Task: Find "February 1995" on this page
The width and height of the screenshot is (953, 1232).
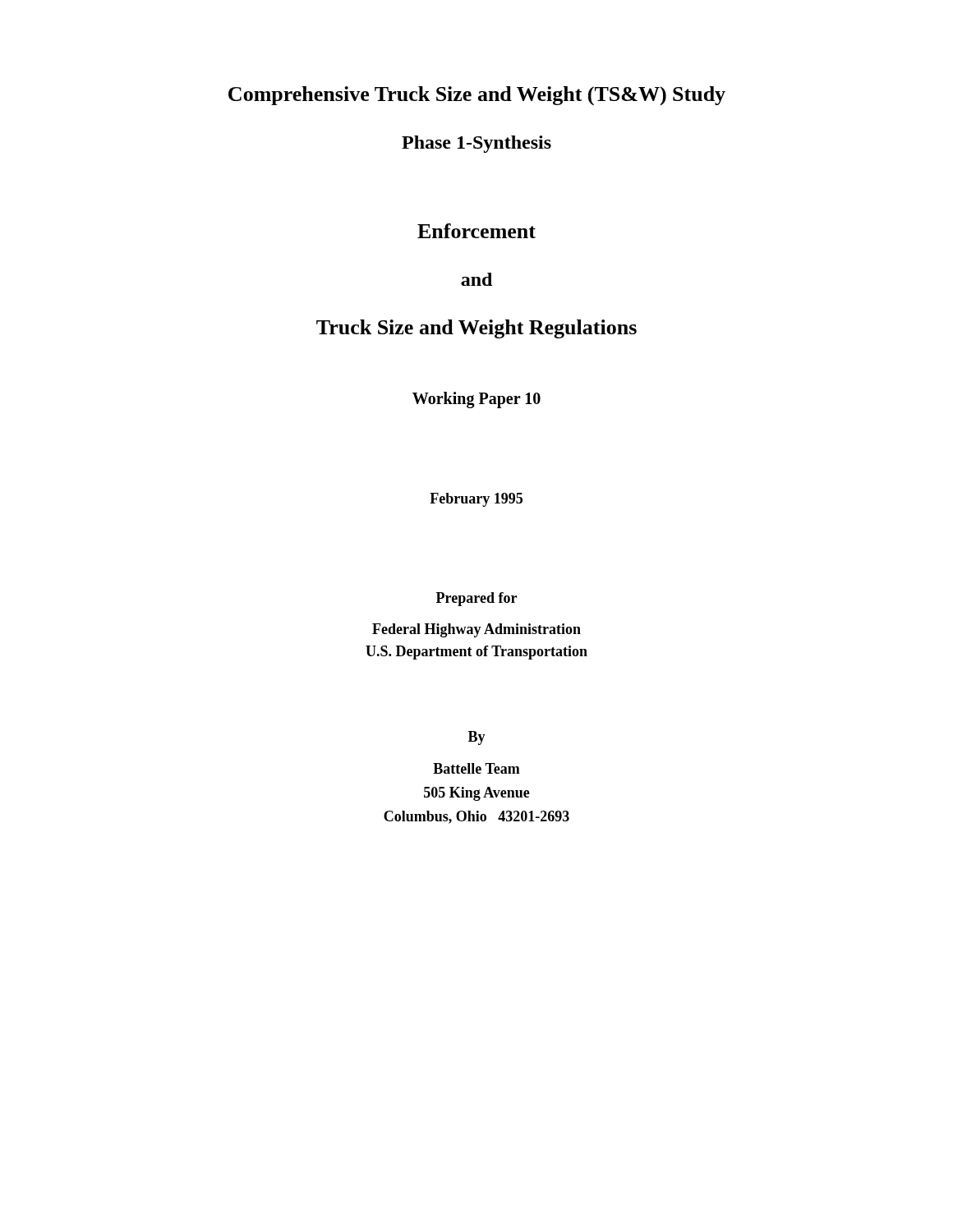Action: 476,499
